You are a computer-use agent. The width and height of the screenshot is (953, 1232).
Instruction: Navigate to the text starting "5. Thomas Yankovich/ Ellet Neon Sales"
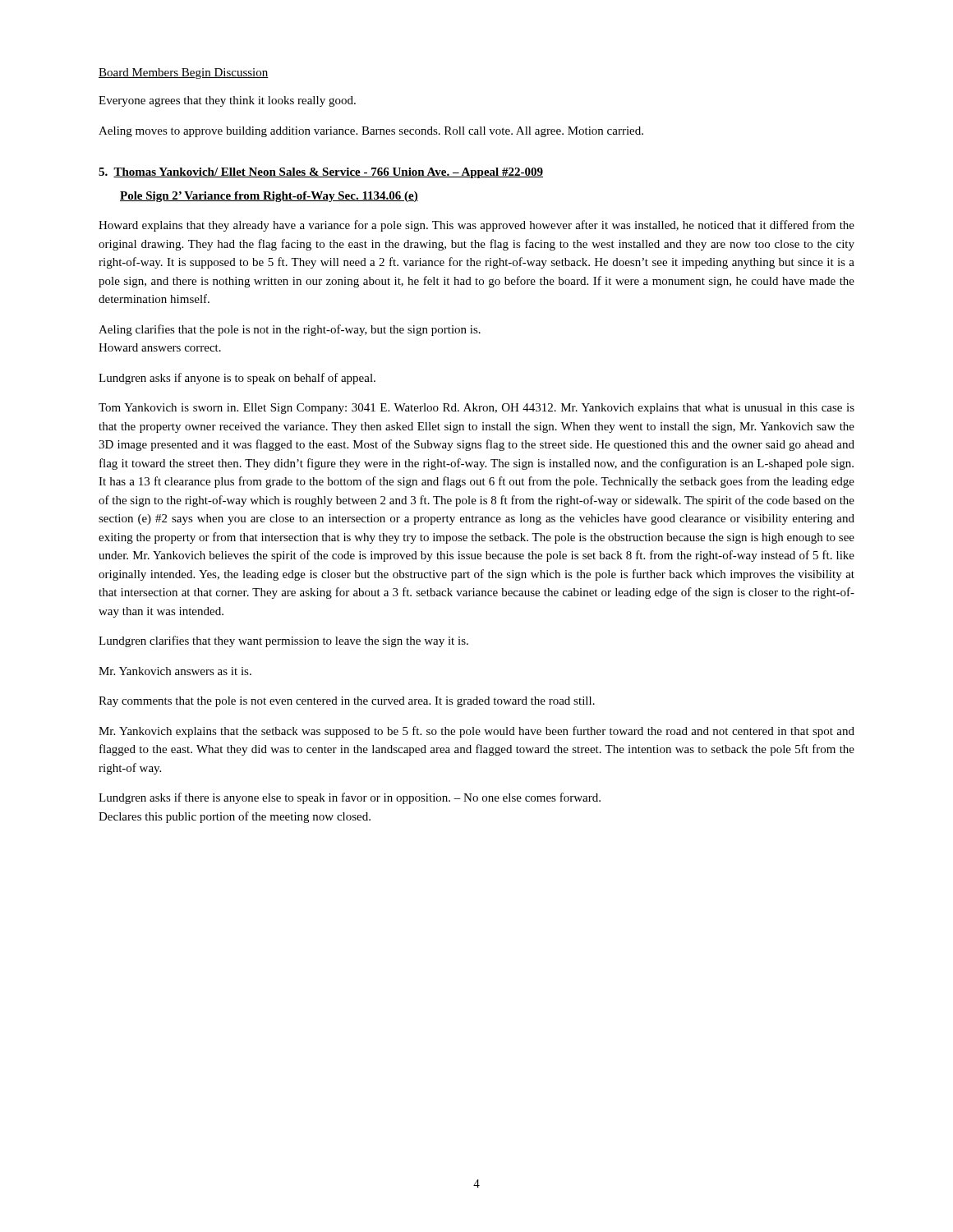tap(476, 184)
